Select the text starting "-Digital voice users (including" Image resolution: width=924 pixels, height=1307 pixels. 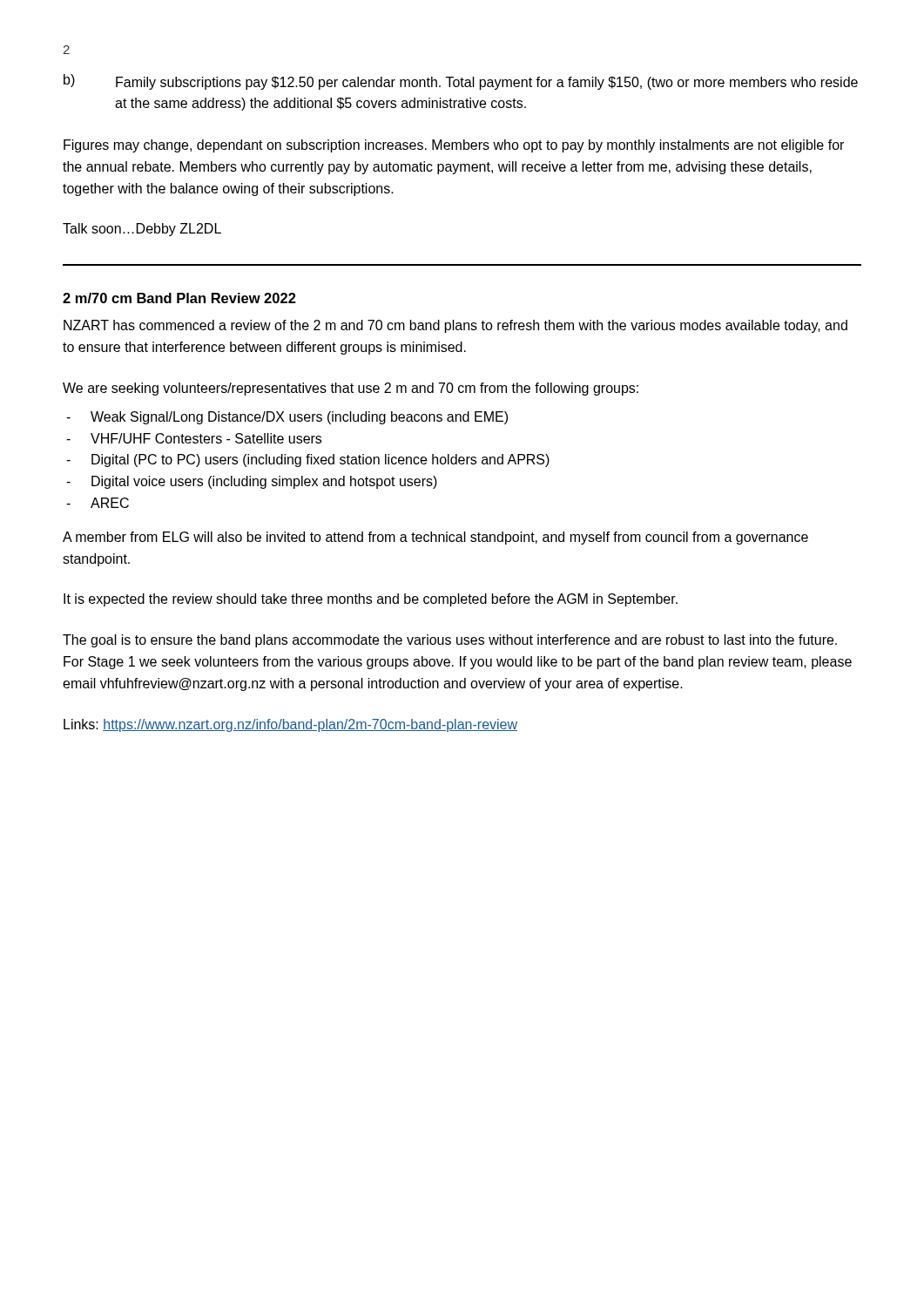(252, 482)
